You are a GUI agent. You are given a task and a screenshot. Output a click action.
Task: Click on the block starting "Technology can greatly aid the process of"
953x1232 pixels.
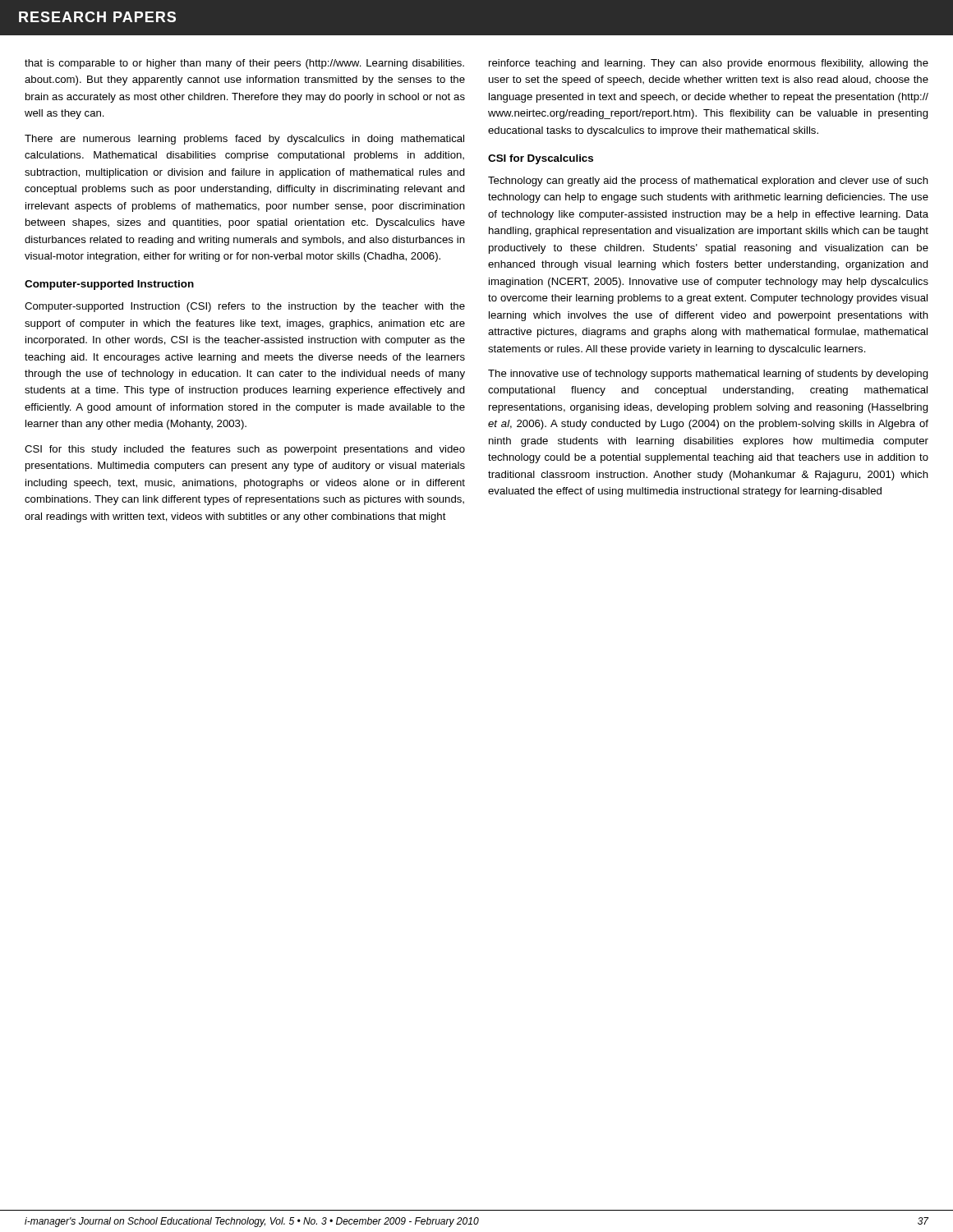point(708,265)
